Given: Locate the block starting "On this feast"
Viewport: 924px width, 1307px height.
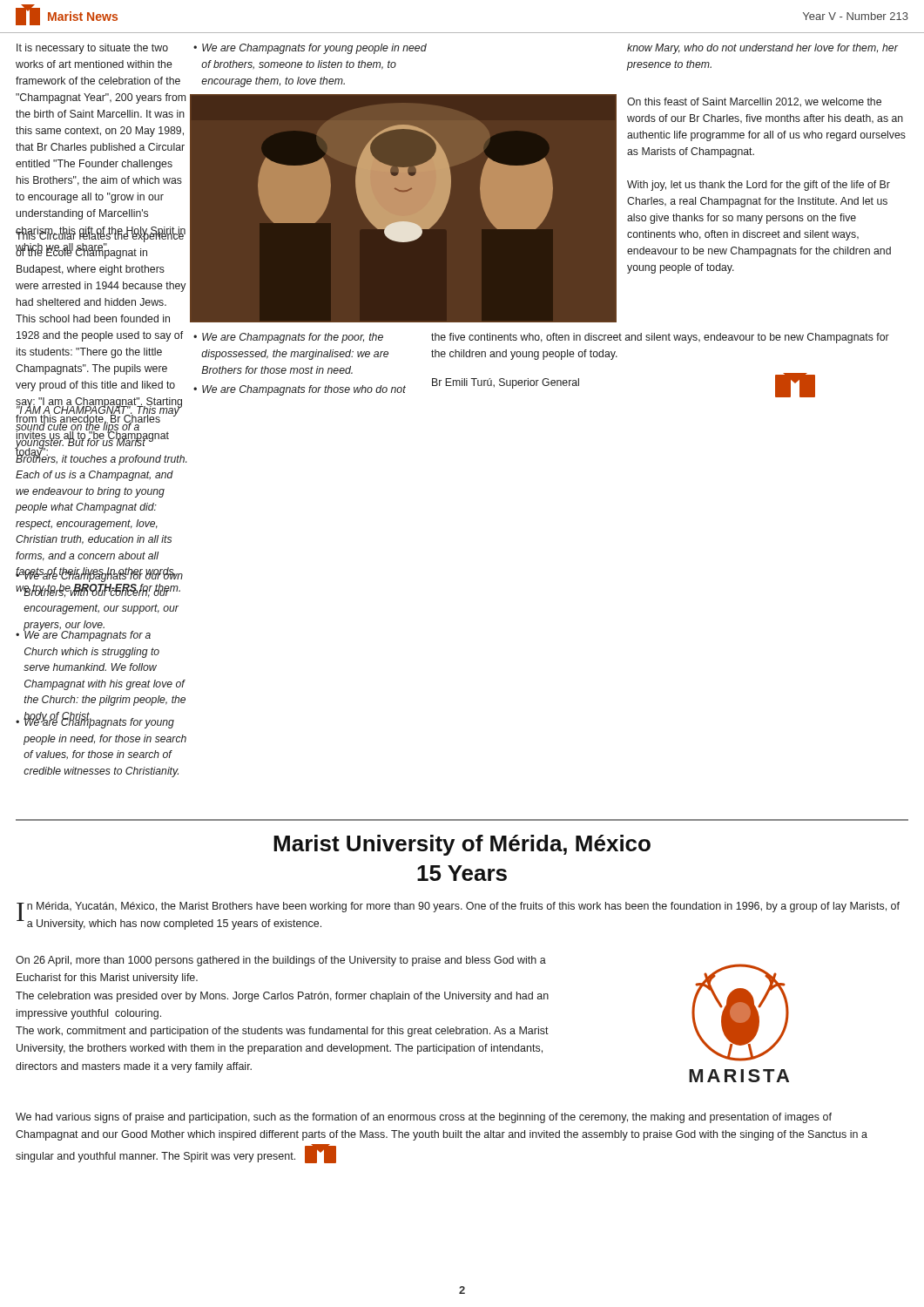Looking at the screenshot, I should pyautogui.click(x=766, y=185).
